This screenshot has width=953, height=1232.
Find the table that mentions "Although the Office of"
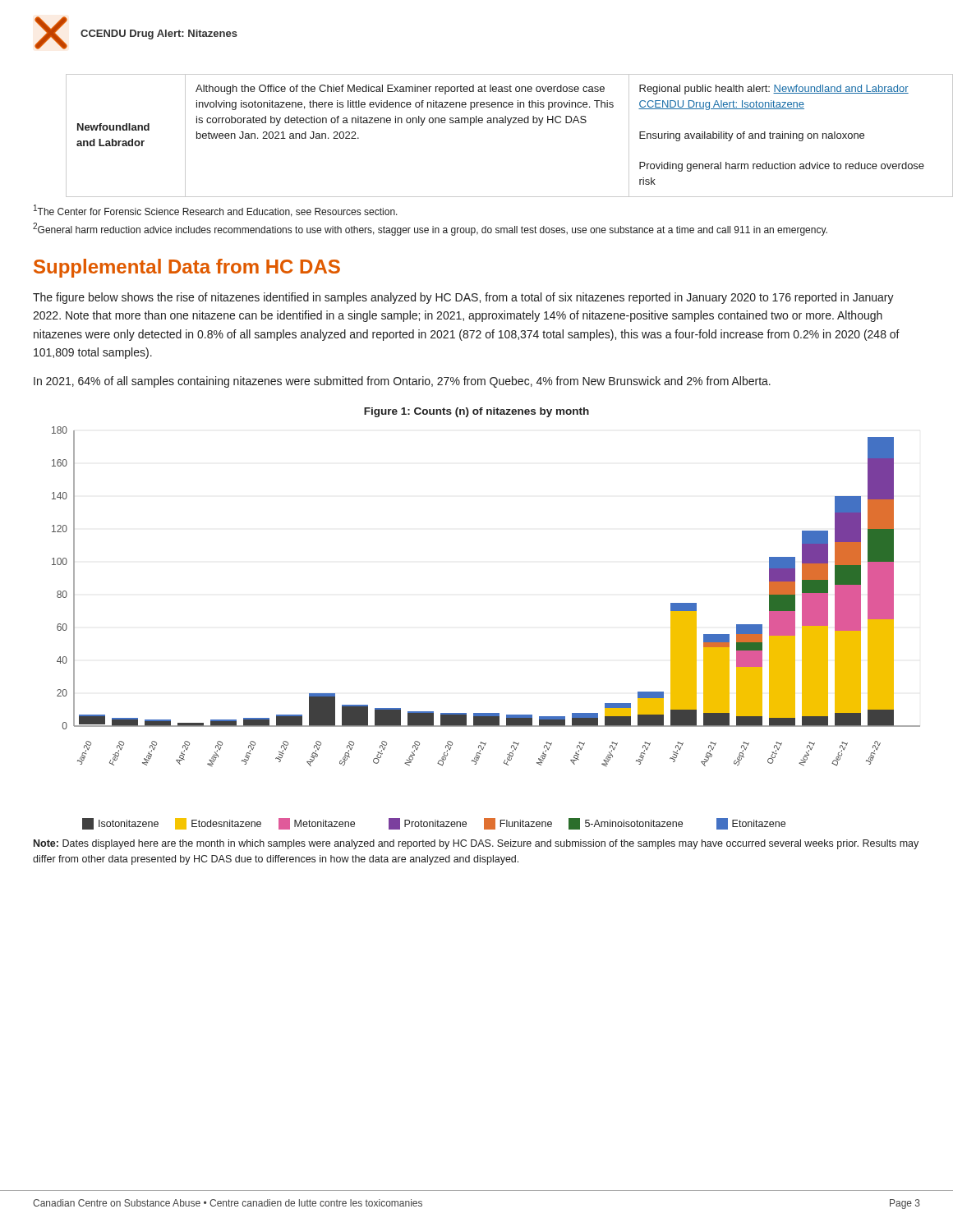click(476, 135)
